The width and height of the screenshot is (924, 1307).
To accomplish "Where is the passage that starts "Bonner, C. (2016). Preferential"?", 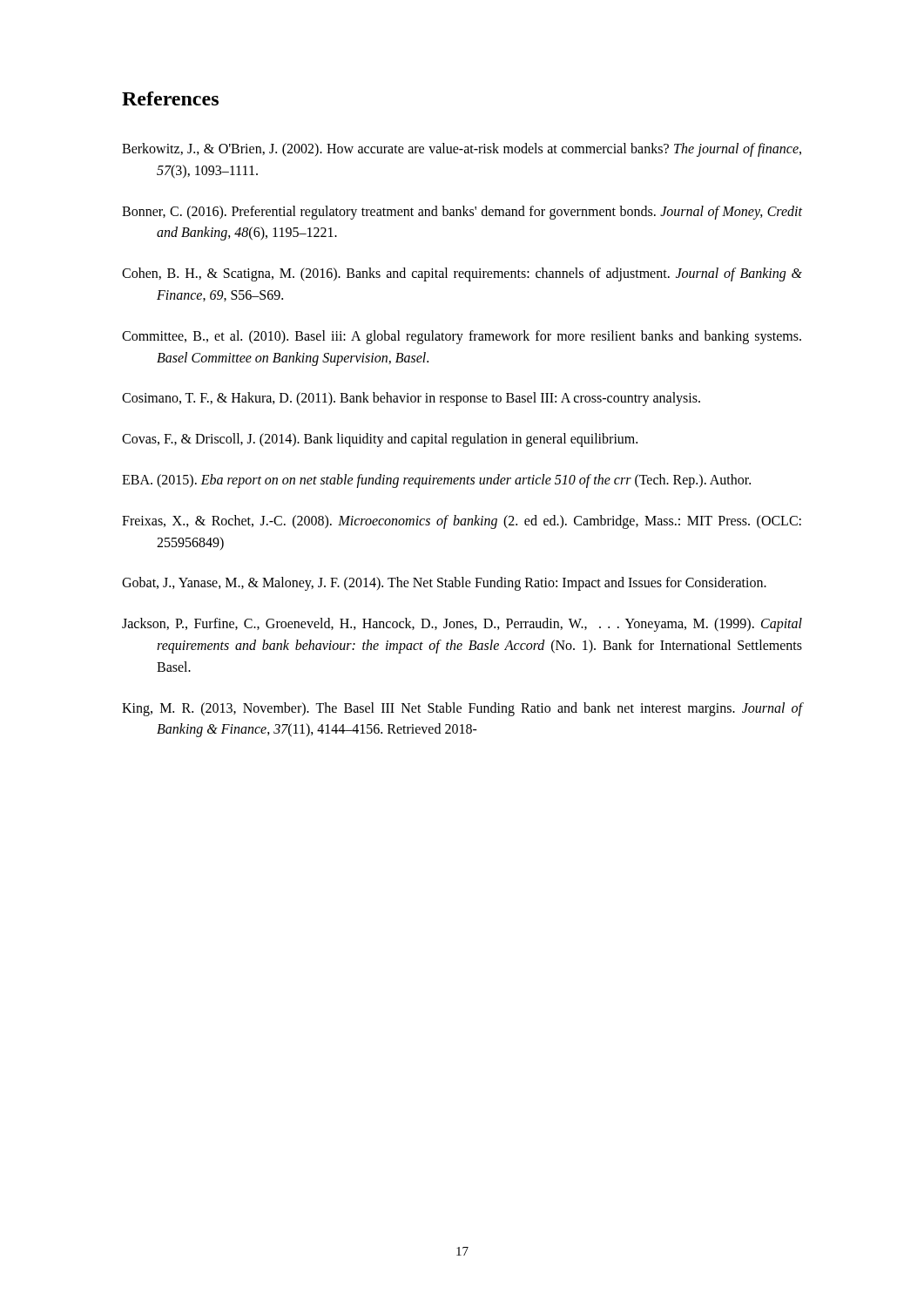I will tap(462, 223).
